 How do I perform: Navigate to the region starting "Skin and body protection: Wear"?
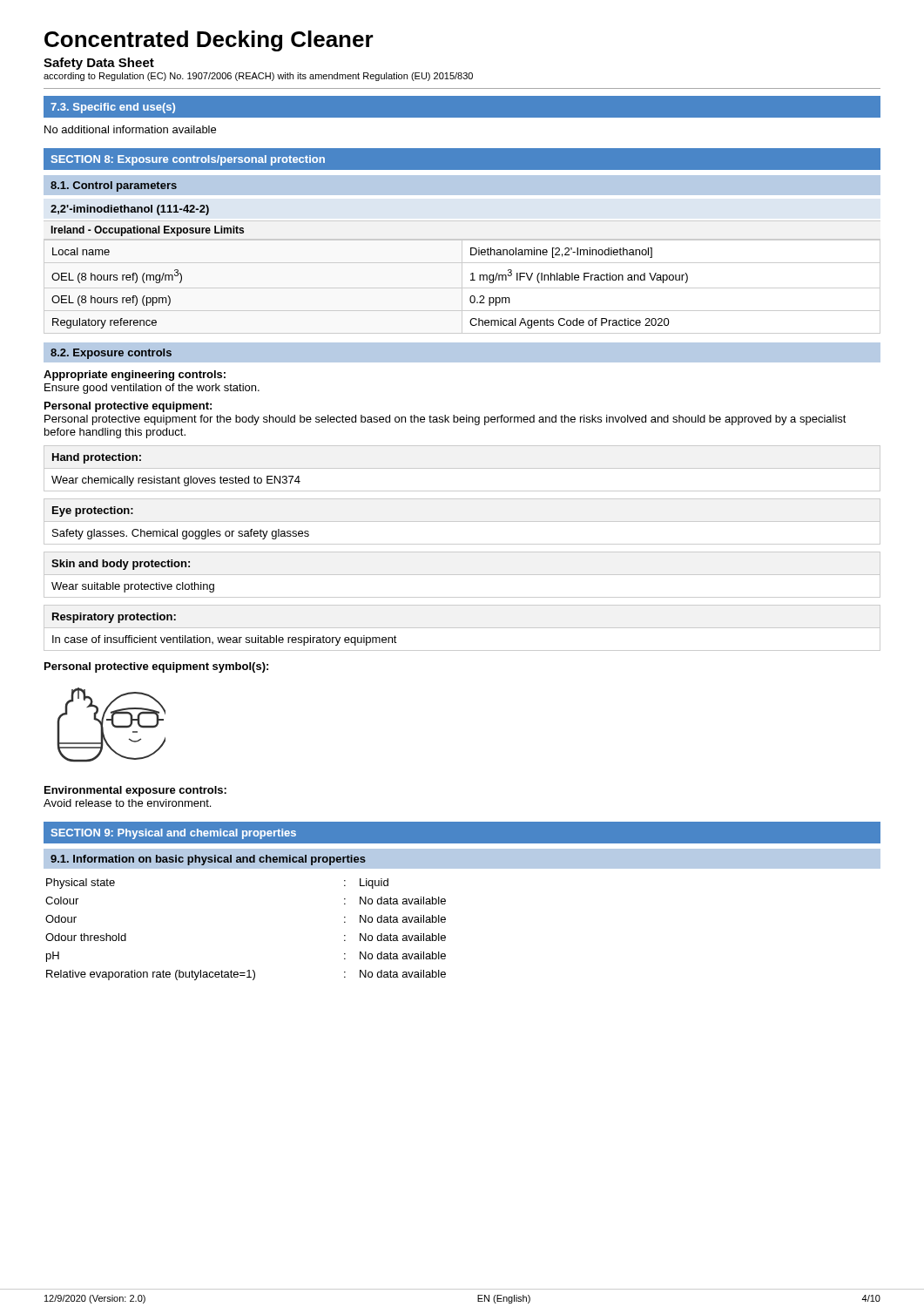click(462, 575)
